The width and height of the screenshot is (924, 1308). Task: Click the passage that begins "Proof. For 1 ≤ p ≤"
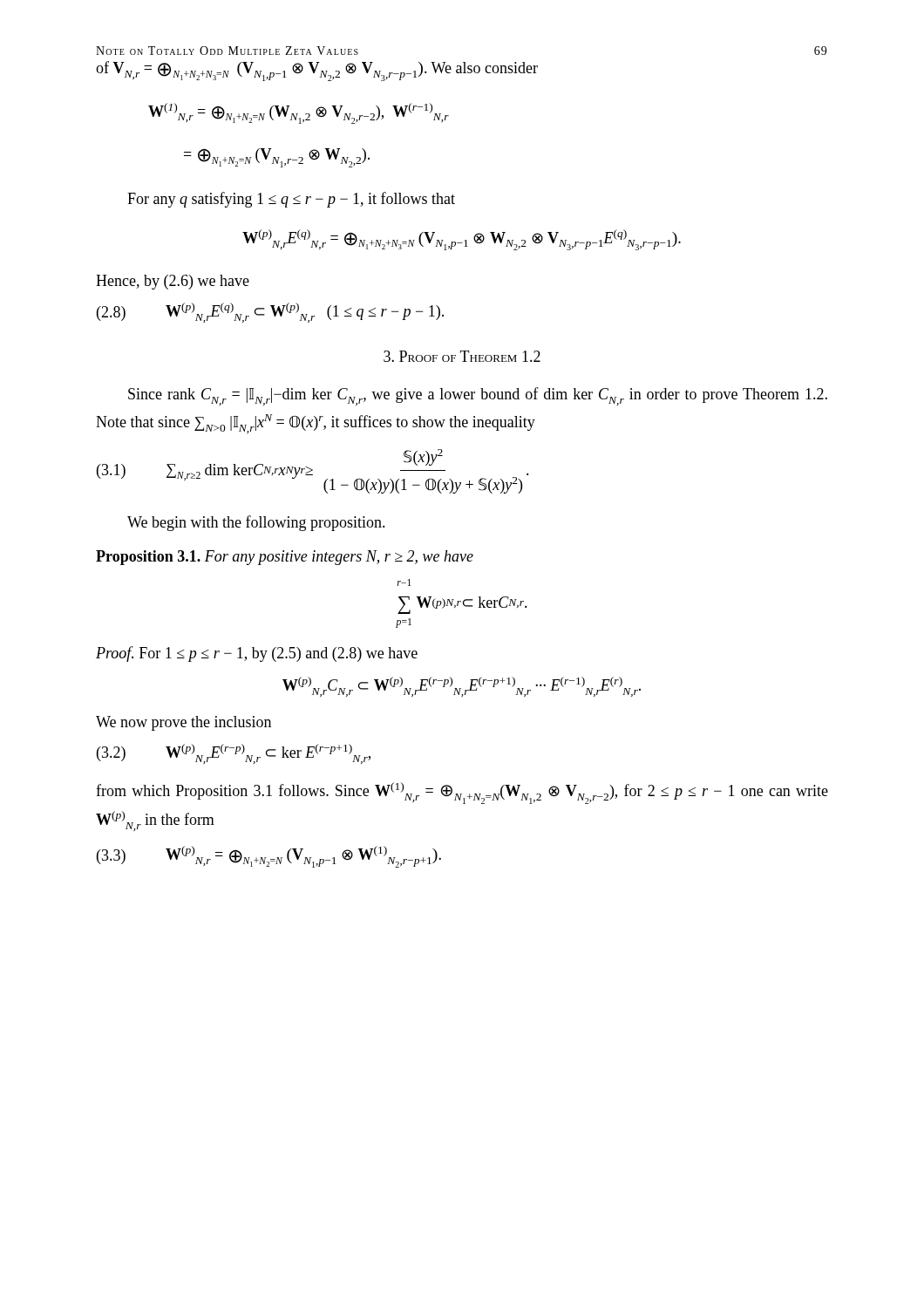click(257, 653)
